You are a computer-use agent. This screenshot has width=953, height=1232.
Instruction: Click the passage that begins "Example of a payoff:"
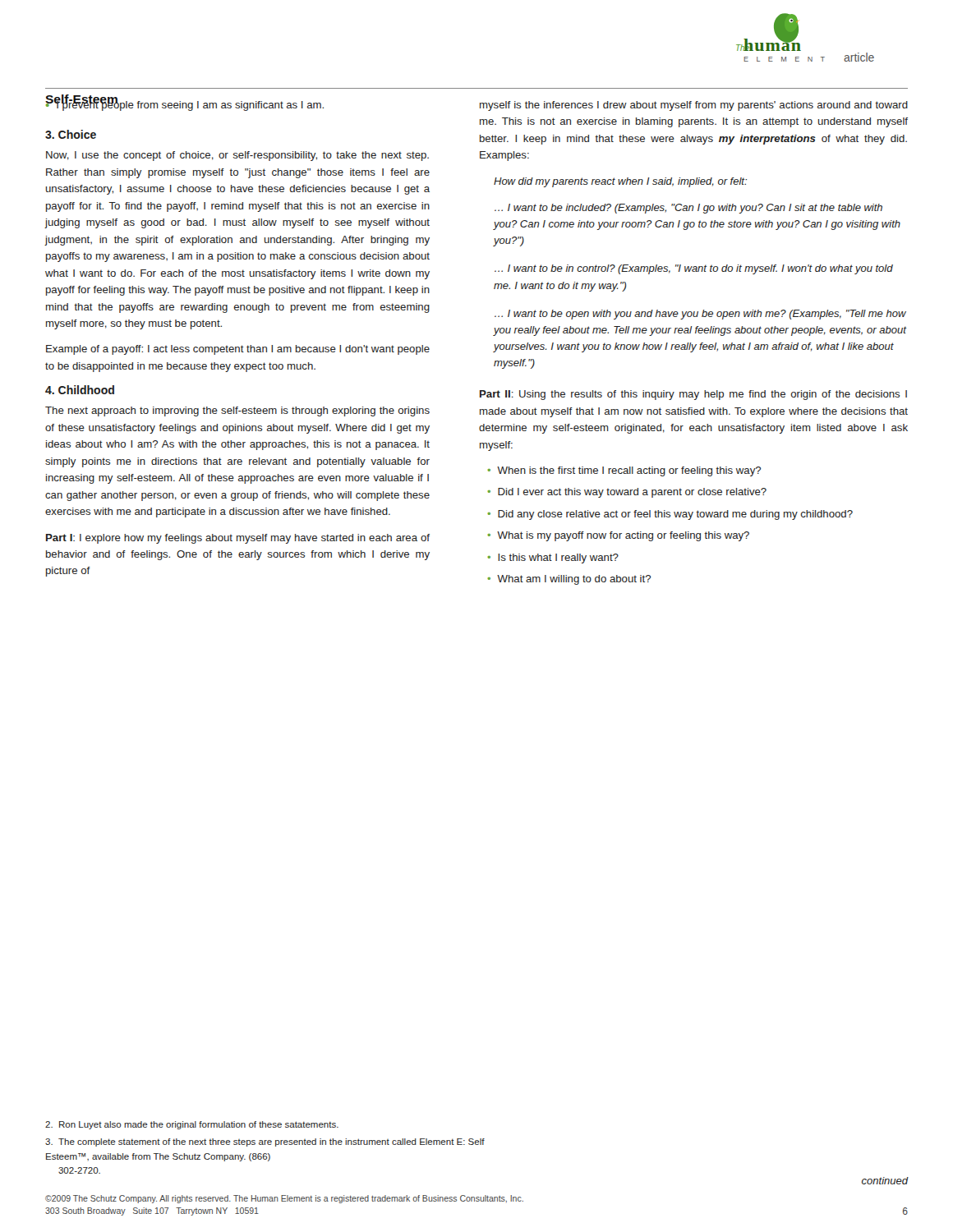237,357
